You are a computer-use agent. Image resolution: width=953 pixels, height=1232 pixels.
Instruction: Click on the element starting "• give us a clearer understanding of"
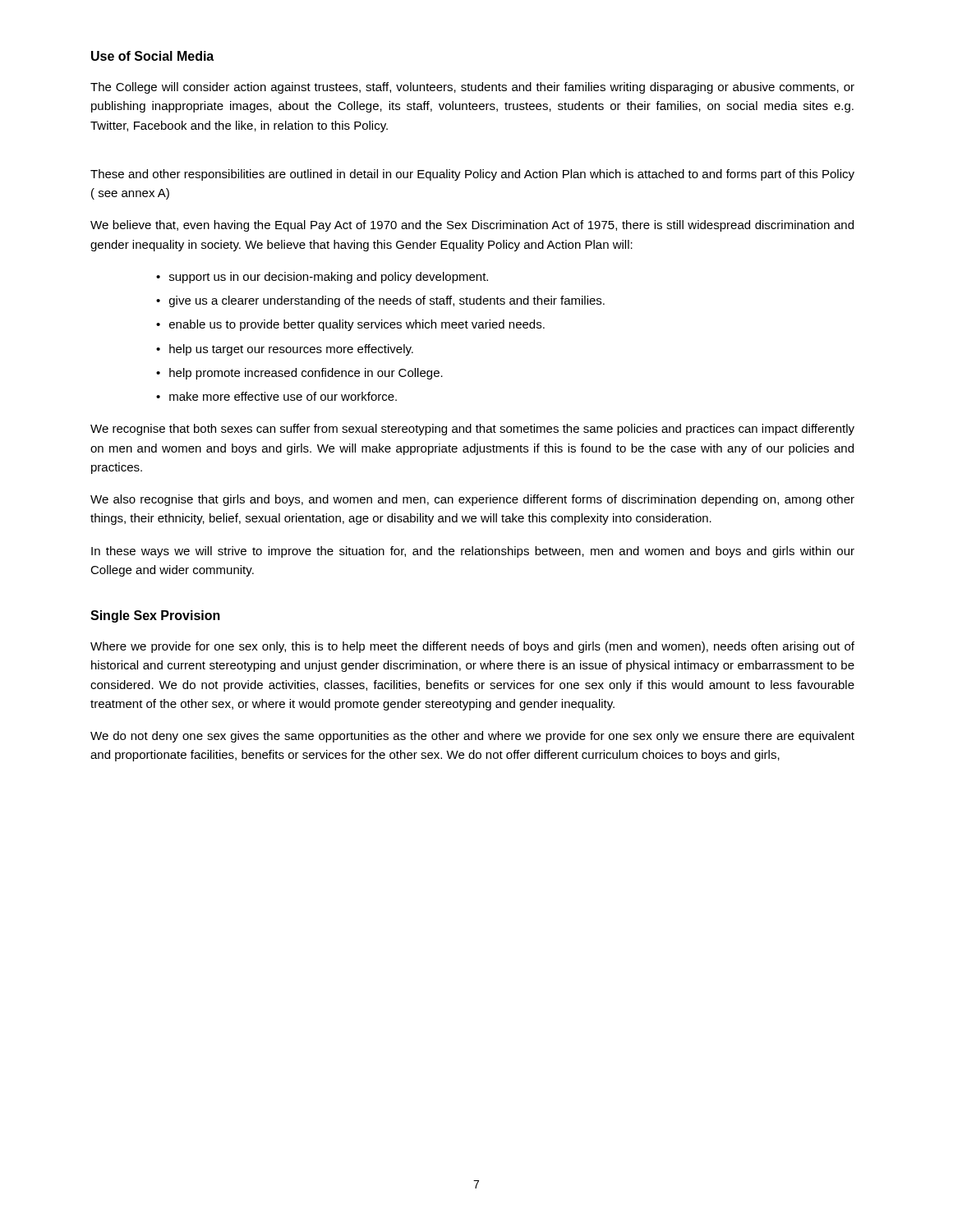click(x=381, y=300)
